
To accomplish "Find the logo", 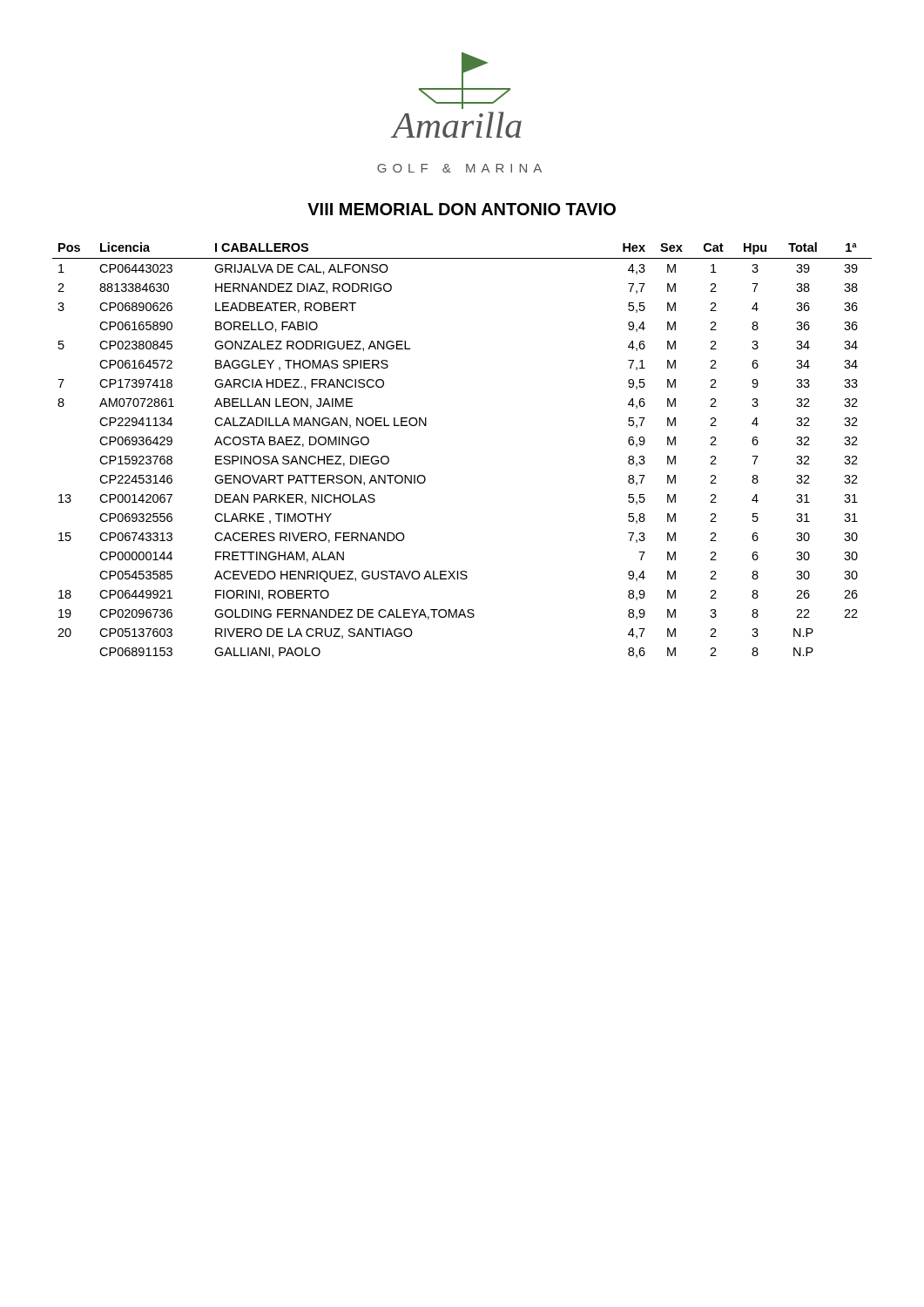I will (x=462, y=88).
